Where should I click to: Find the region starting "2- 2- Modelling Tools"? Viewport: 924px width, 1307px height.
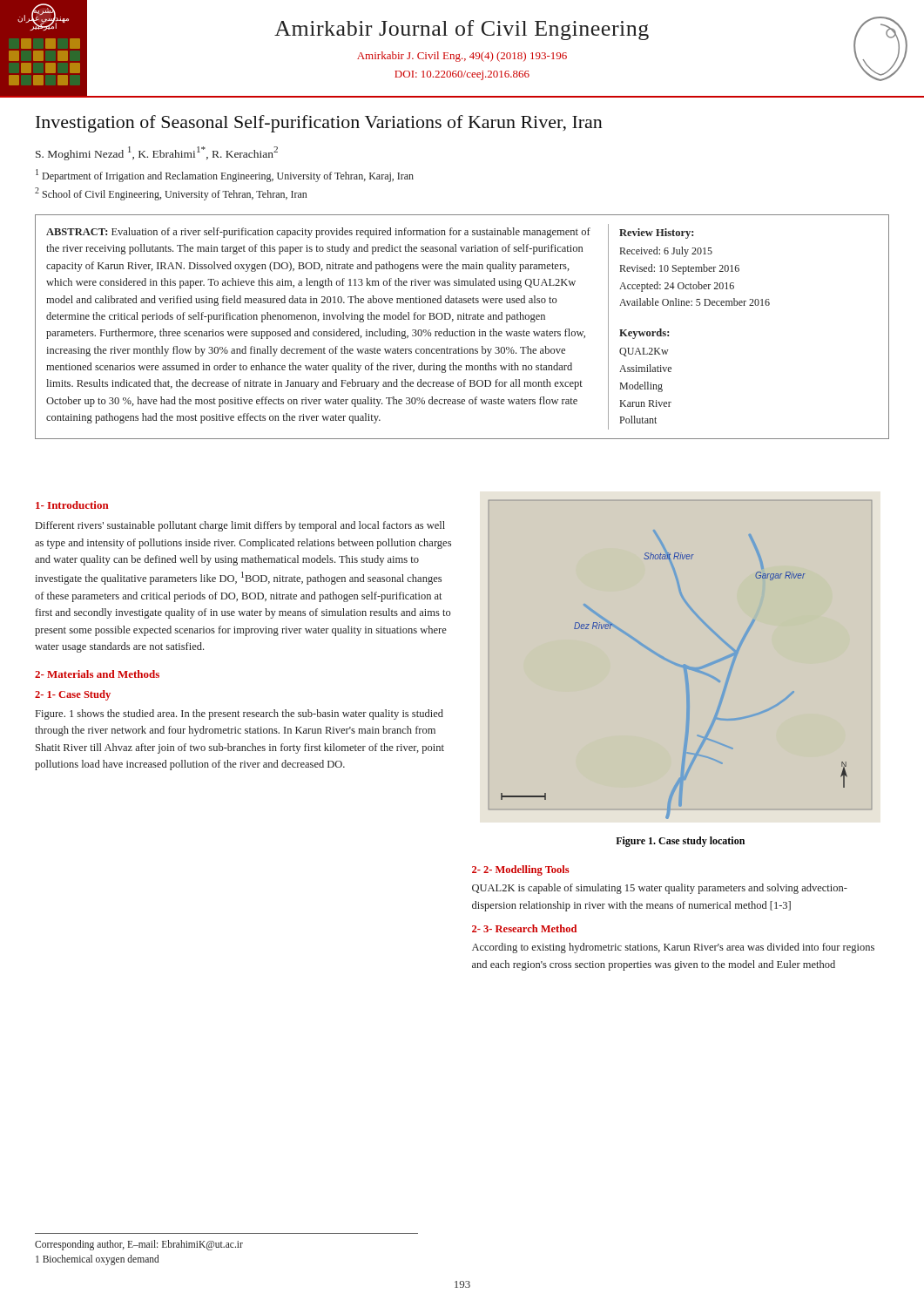pyautogui.click(x=520, y=870)
